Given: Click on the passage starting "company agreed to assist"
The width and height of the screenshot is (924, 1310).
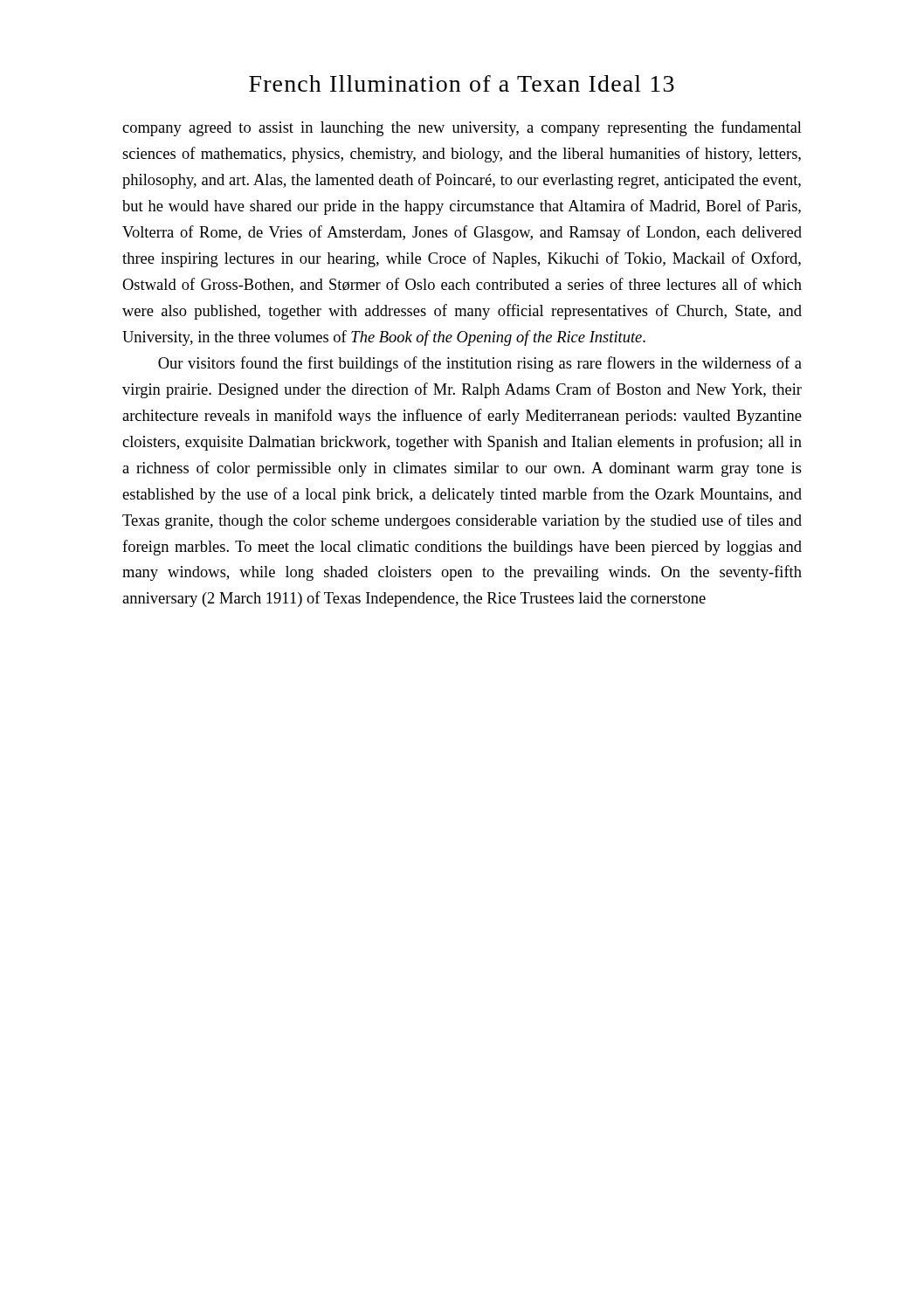Looking at the screenshot, I should [462, 364].
